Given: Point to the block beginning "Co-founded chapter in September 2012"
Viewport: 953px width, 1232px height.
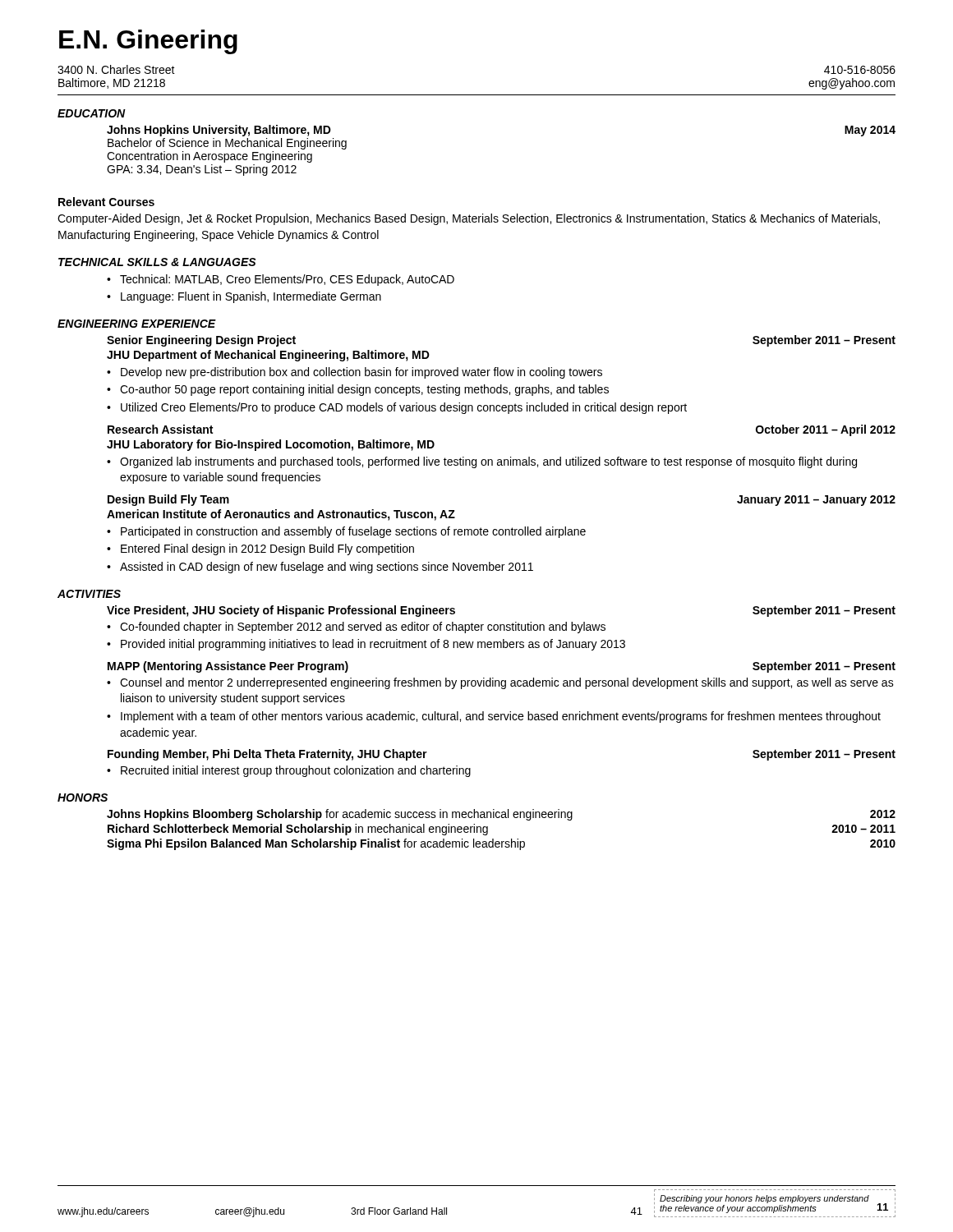Looking at the screenshot, I should click(363, 626).
